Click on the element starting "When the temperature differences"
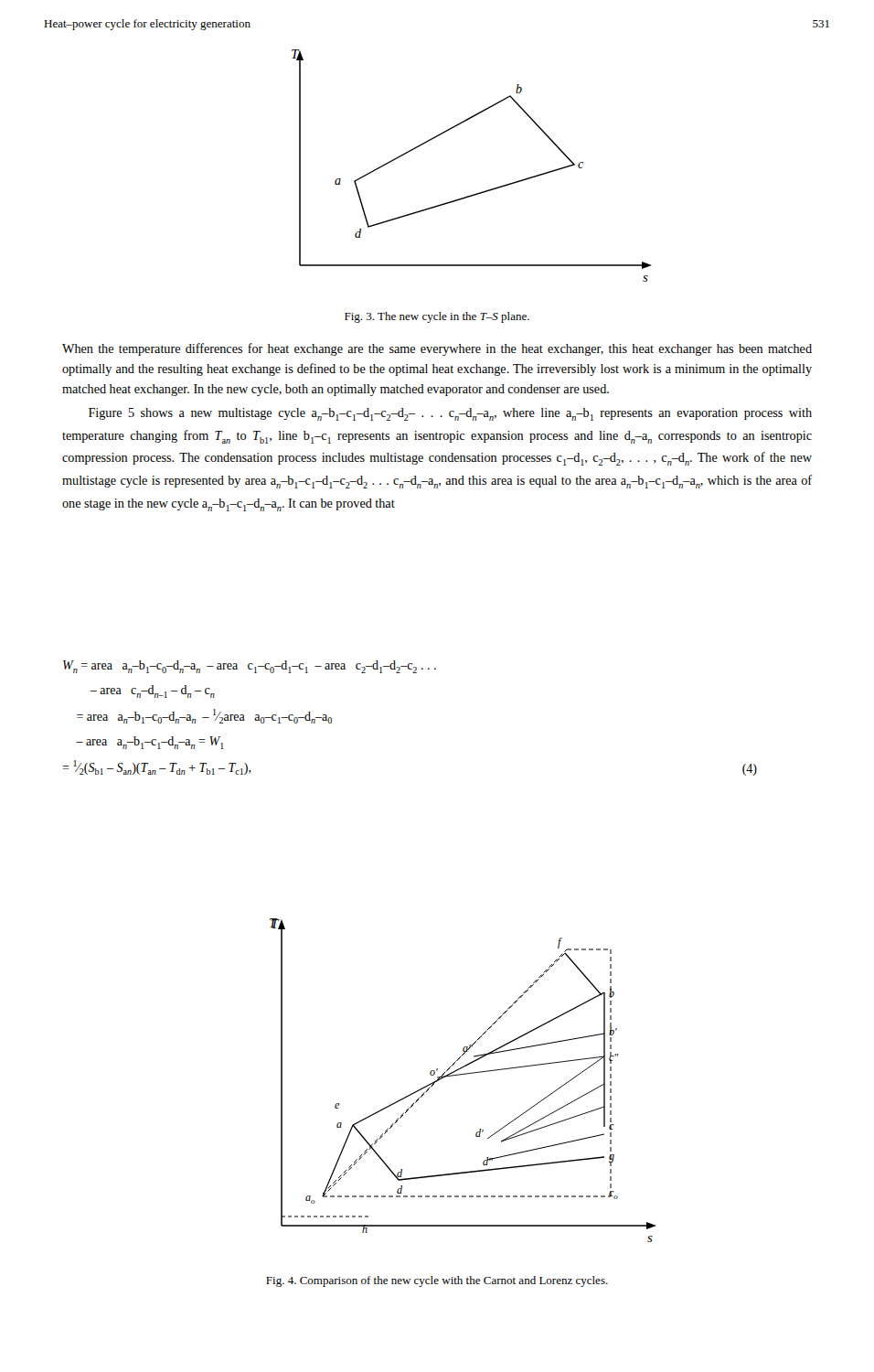The image size is (874, 1372). click(x=437, y=427)
